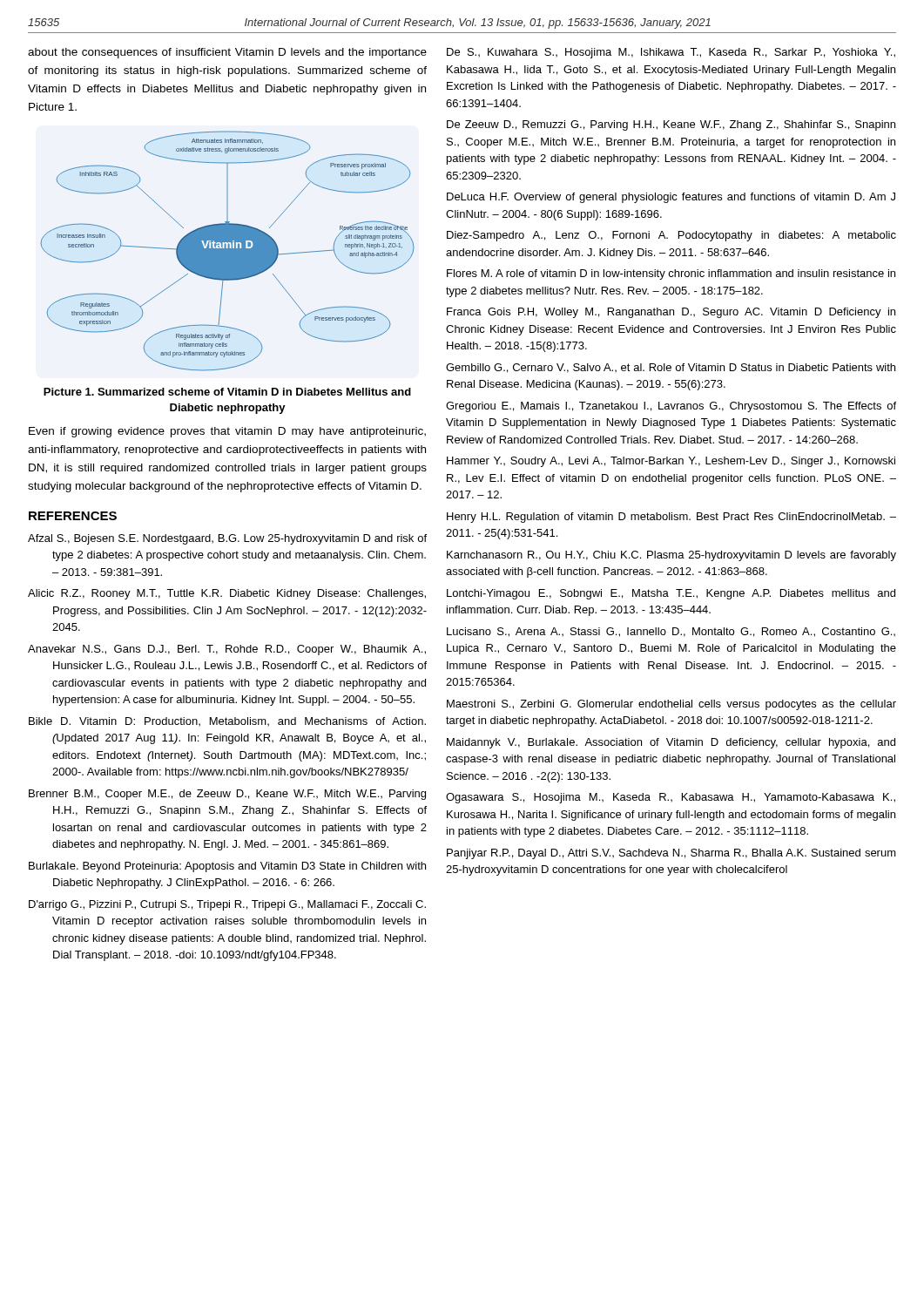Point to the region starting "Ogasawara S., Hosojima"

coord(671,814)
